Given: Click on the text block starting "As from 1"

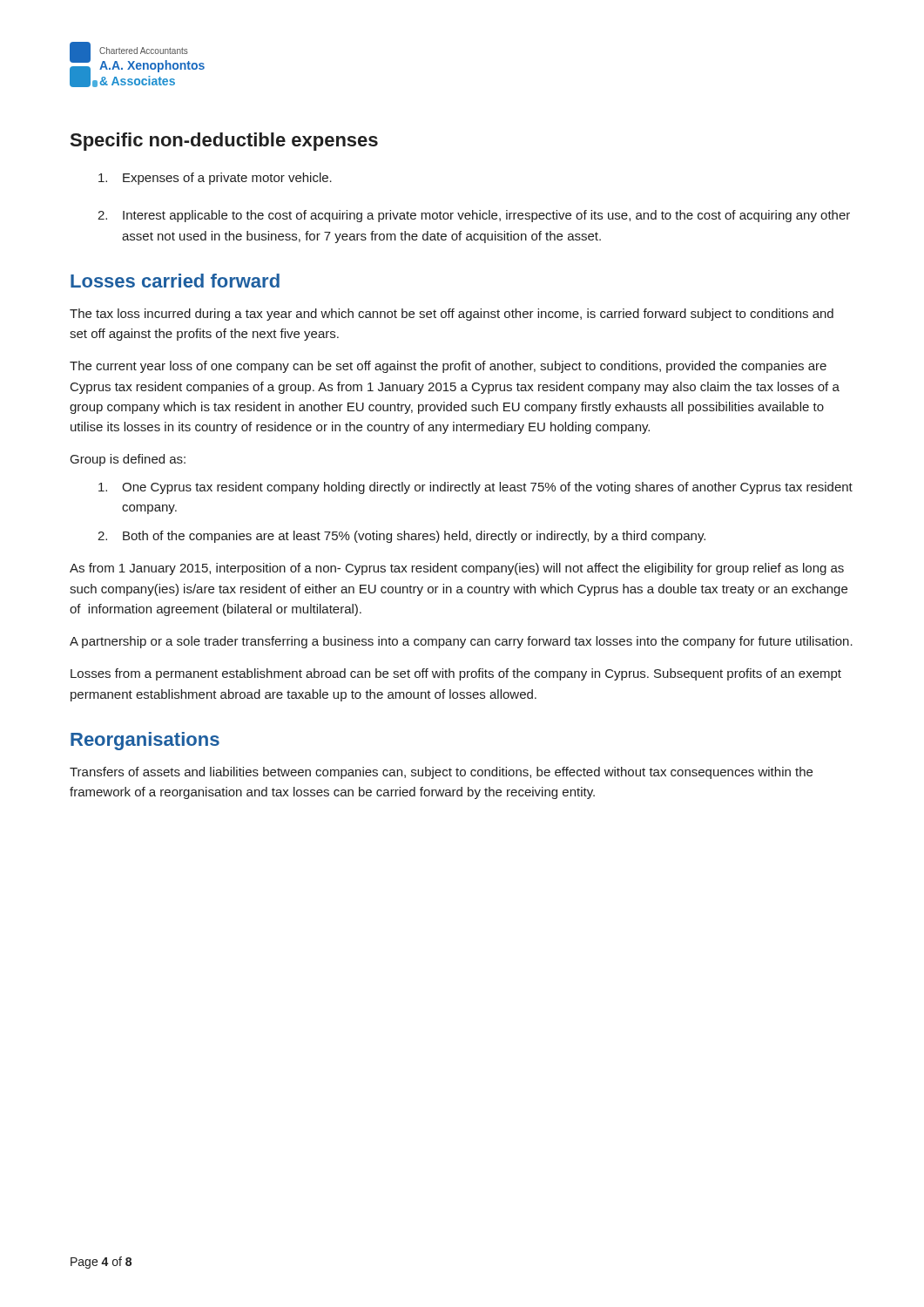Looking at the screenshot, I should 459,588.
